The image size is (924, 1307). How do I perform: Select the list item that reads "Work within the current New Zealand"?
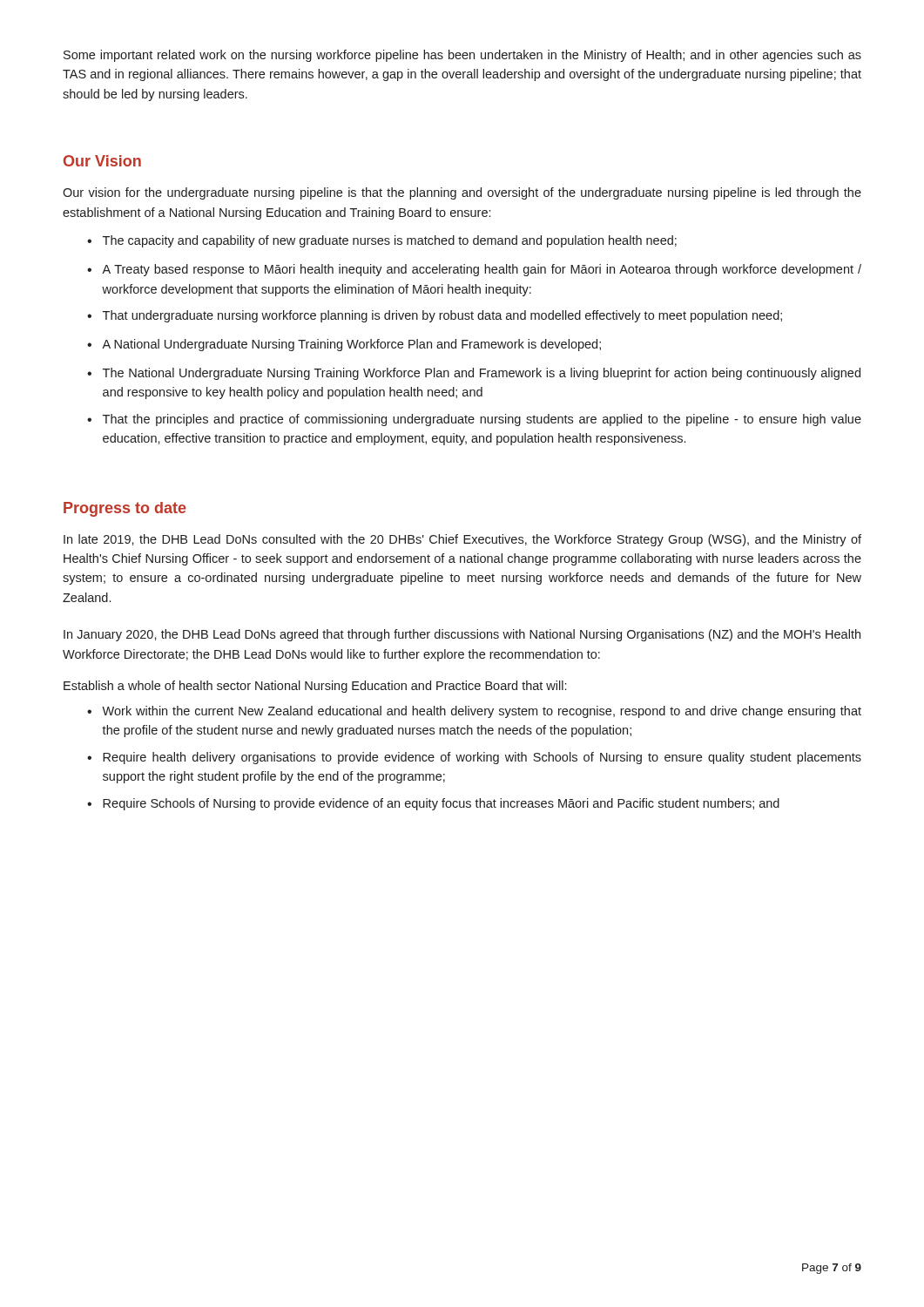coord(482,721)
